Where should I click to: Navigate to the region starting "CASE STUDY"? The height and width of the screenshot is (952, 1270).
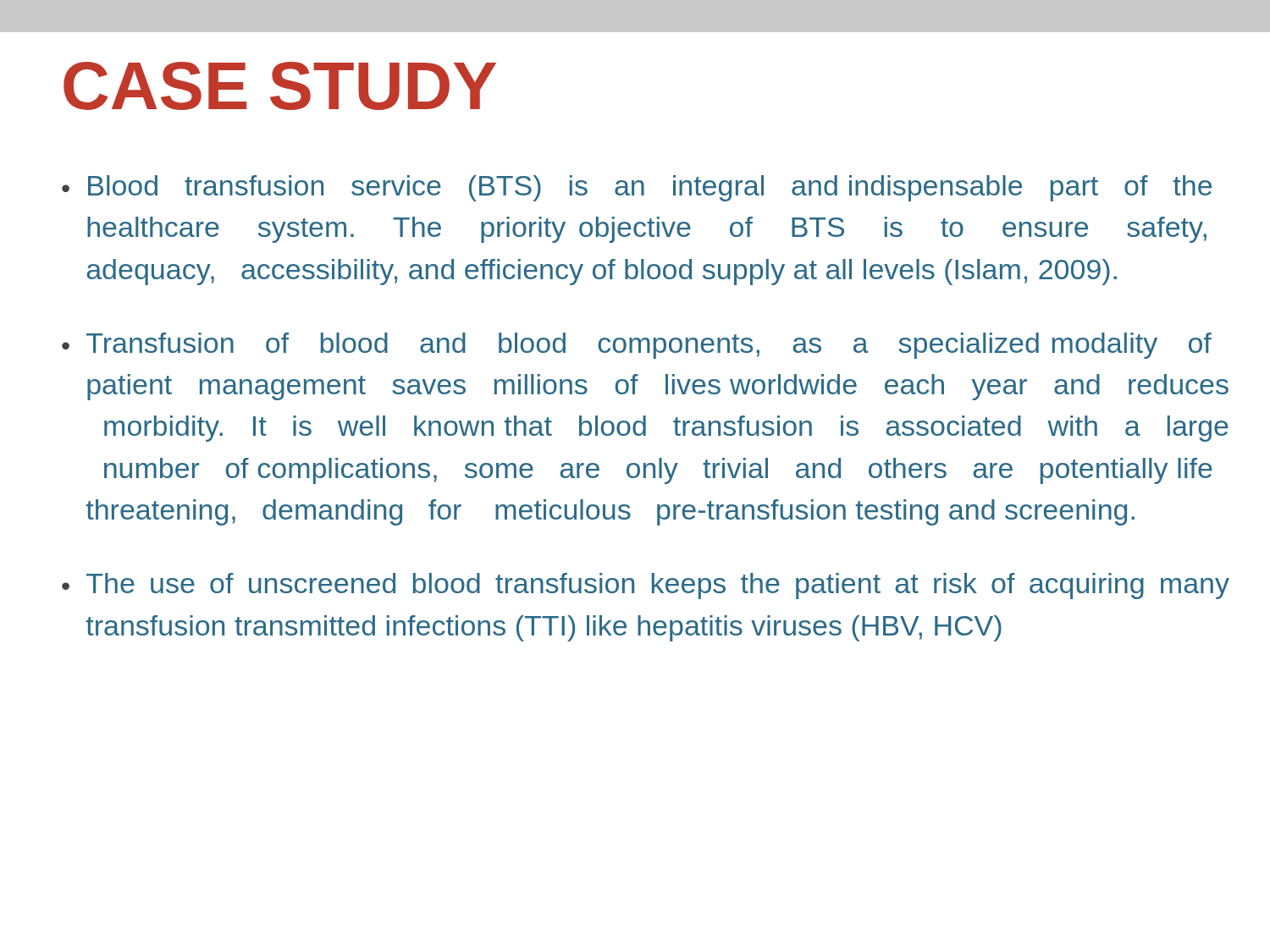coord(279,86)
